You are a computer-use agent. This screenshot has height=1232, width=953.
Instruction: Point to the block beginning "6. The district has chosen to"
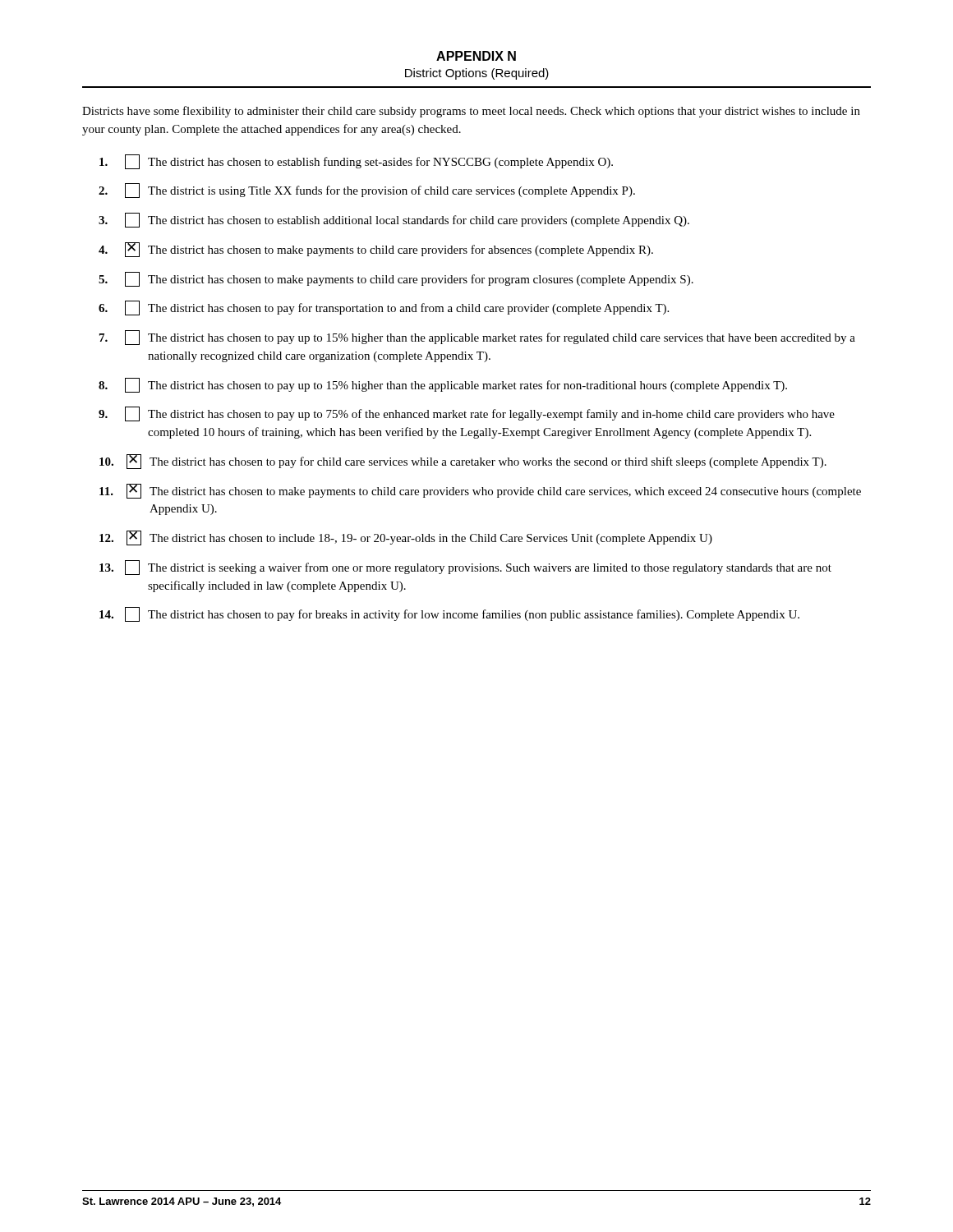click(485, 309)
